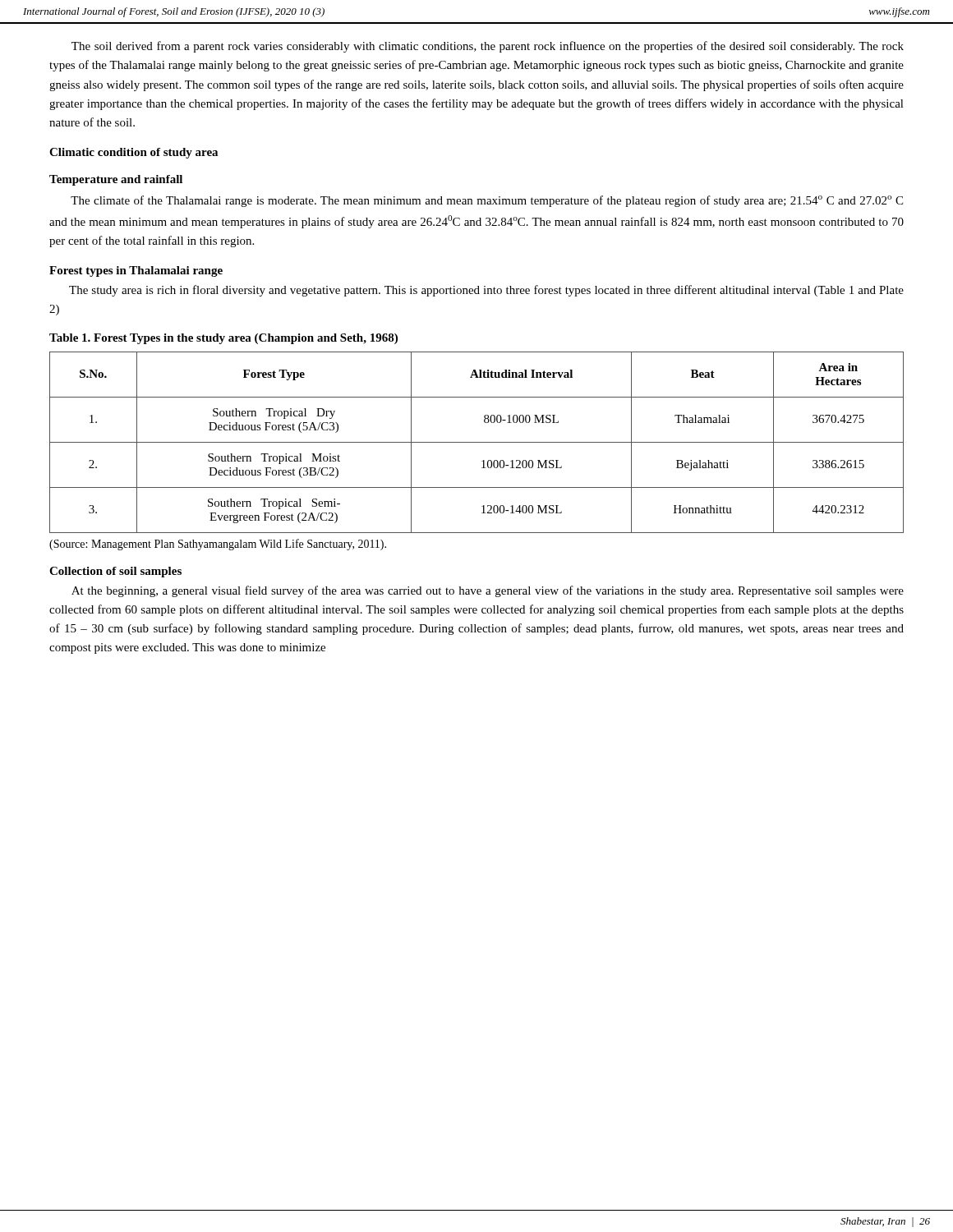The height and width of the screenshot is (1232, 953).
Task: Select the section header containing "Collection of soil"
Action: click(116, 570)
